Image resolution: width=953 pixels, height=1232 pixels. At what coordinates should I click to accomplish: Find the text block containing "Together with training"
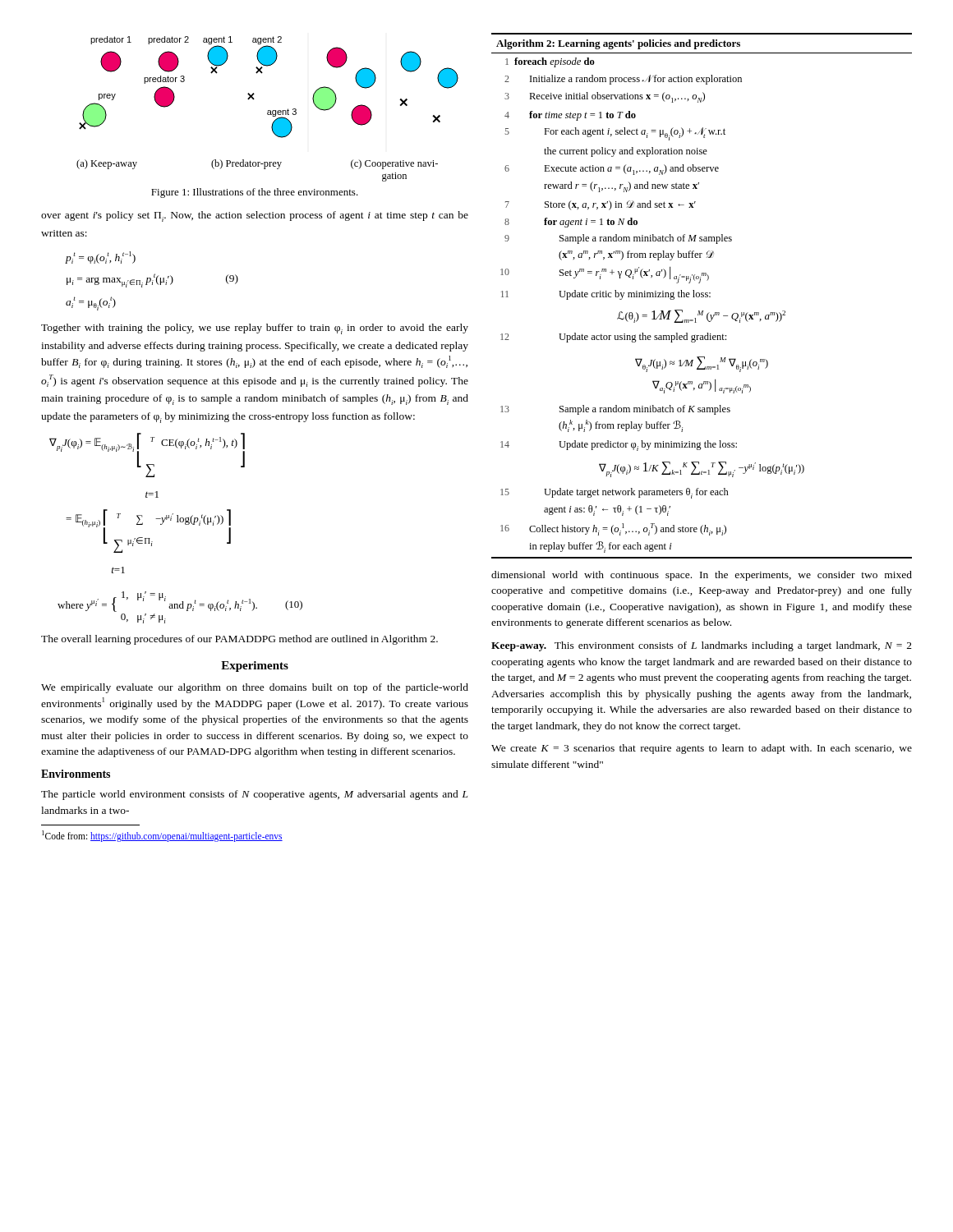point(255,373)
